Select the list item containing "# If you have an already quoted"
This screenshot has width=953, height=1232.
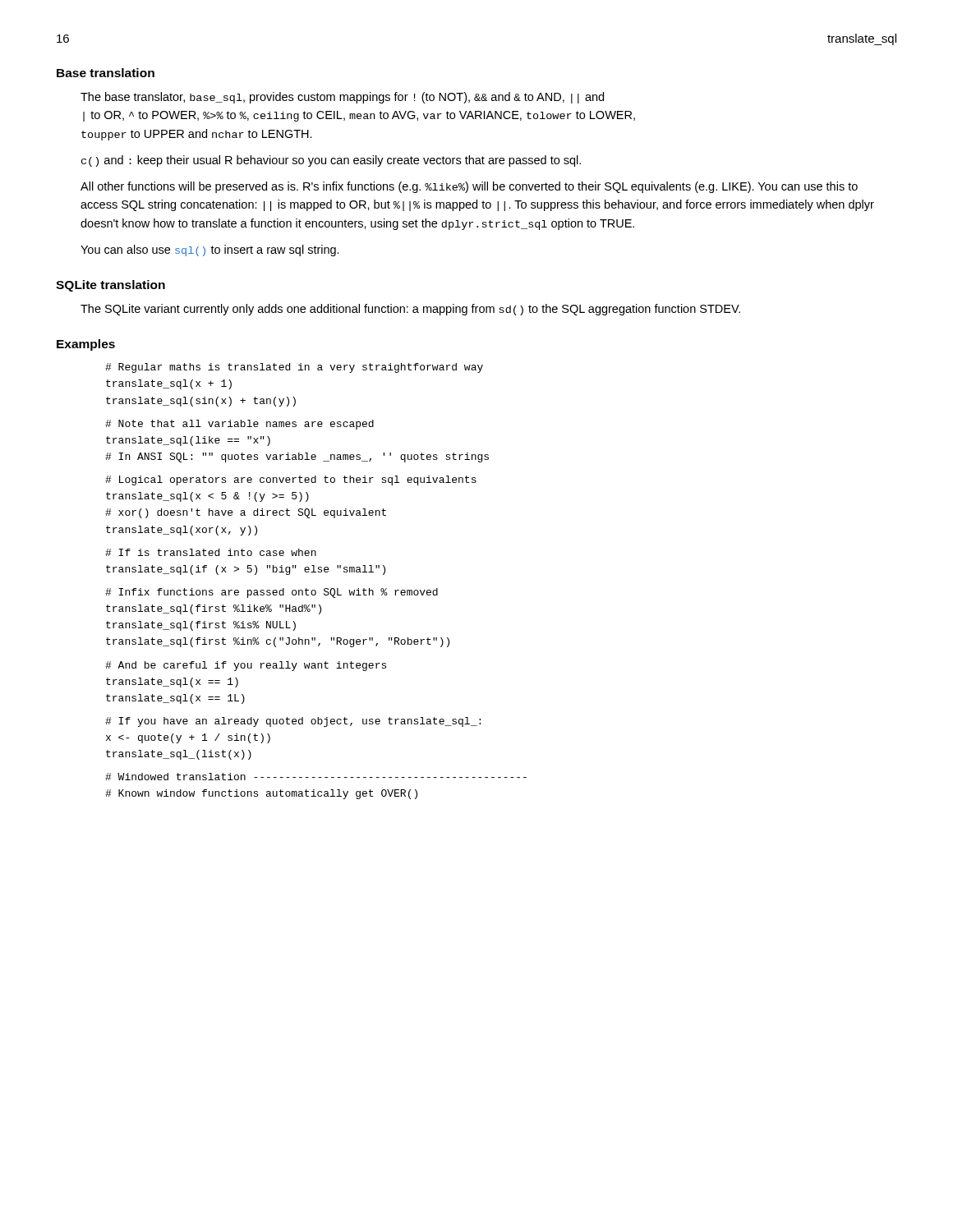point(293,722)
